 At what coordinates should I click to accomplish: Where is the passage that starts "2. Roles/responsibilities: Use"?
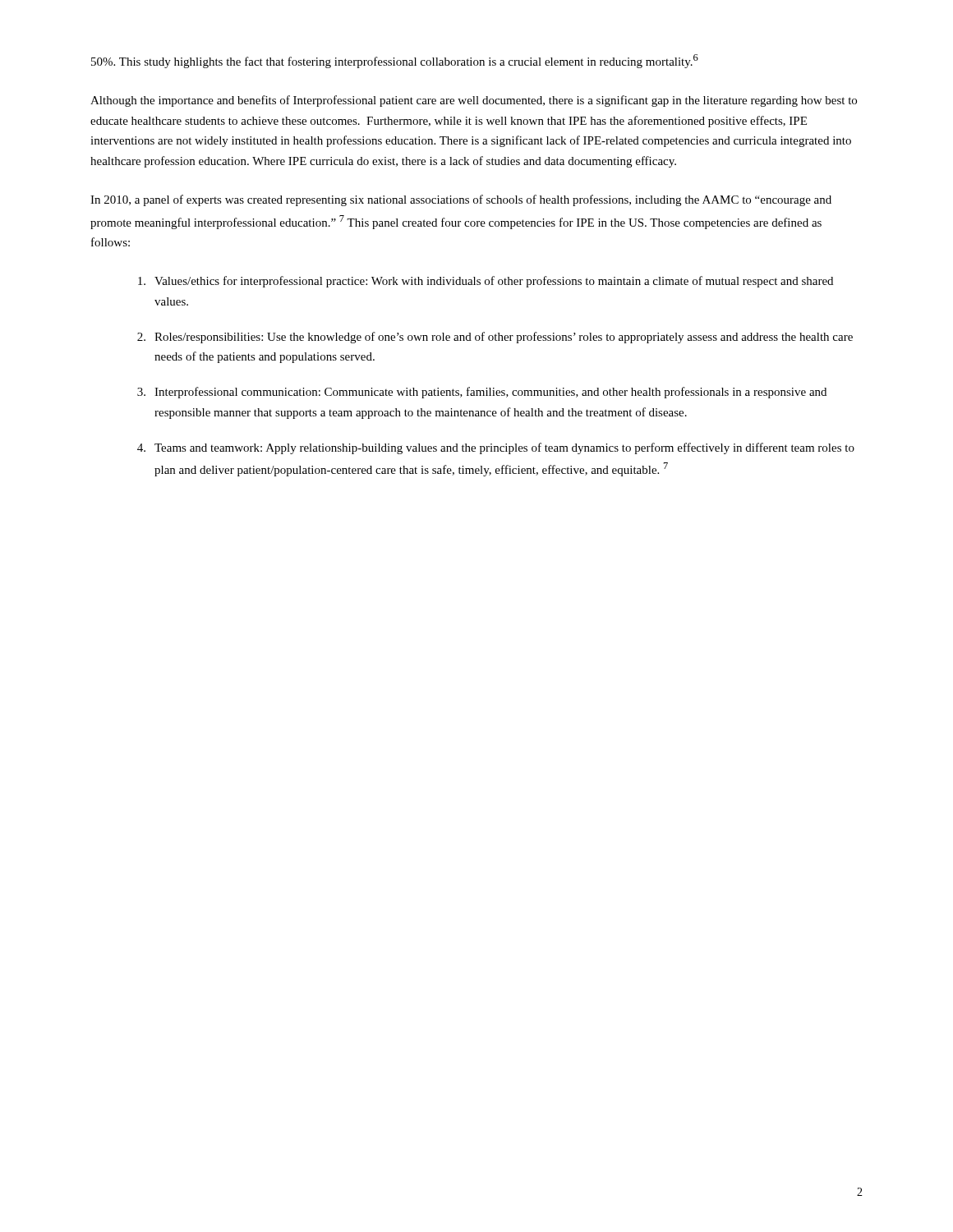489,347
